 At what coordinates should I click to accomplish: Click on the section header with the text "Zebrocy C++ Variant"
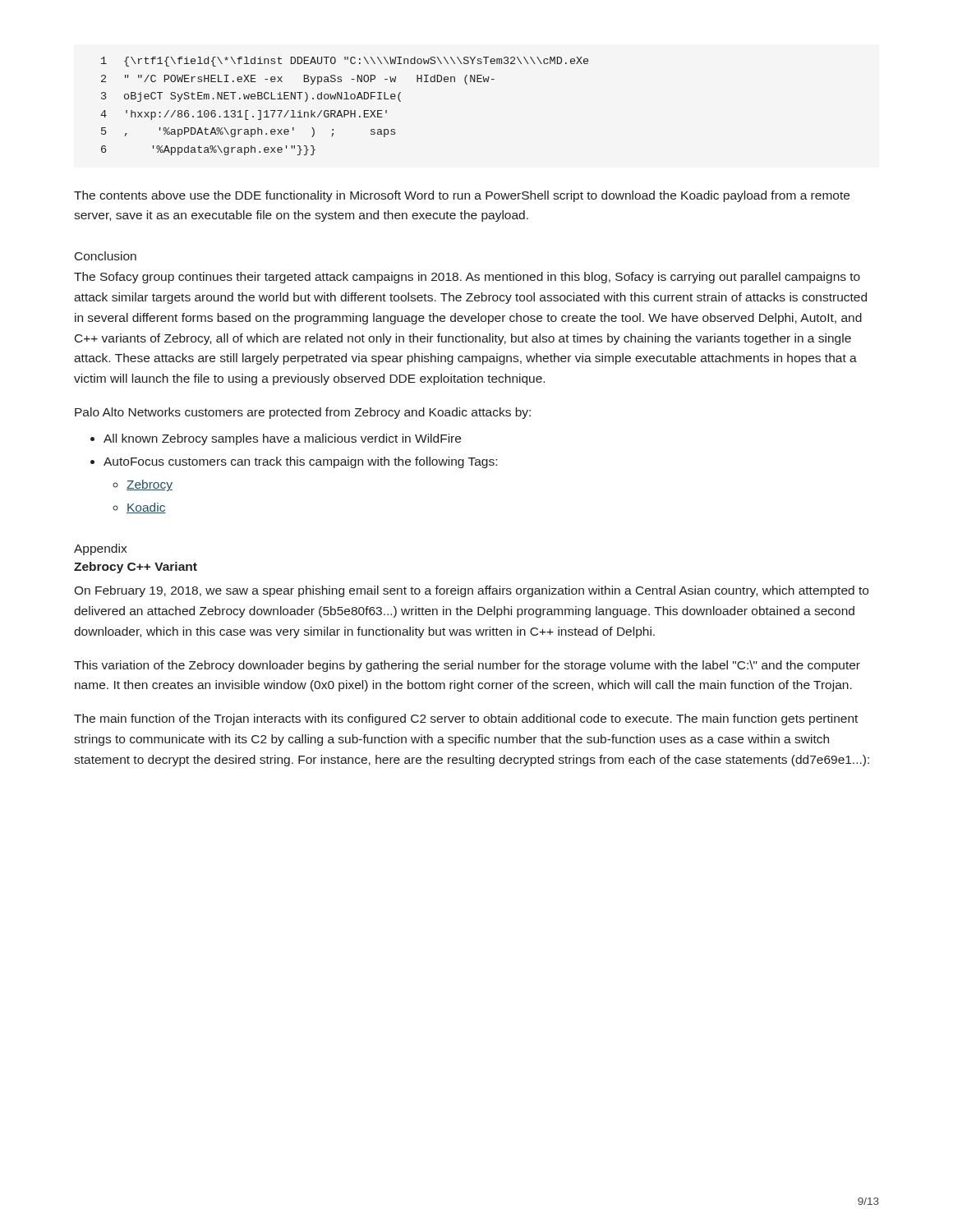click(x=136, y=566)
